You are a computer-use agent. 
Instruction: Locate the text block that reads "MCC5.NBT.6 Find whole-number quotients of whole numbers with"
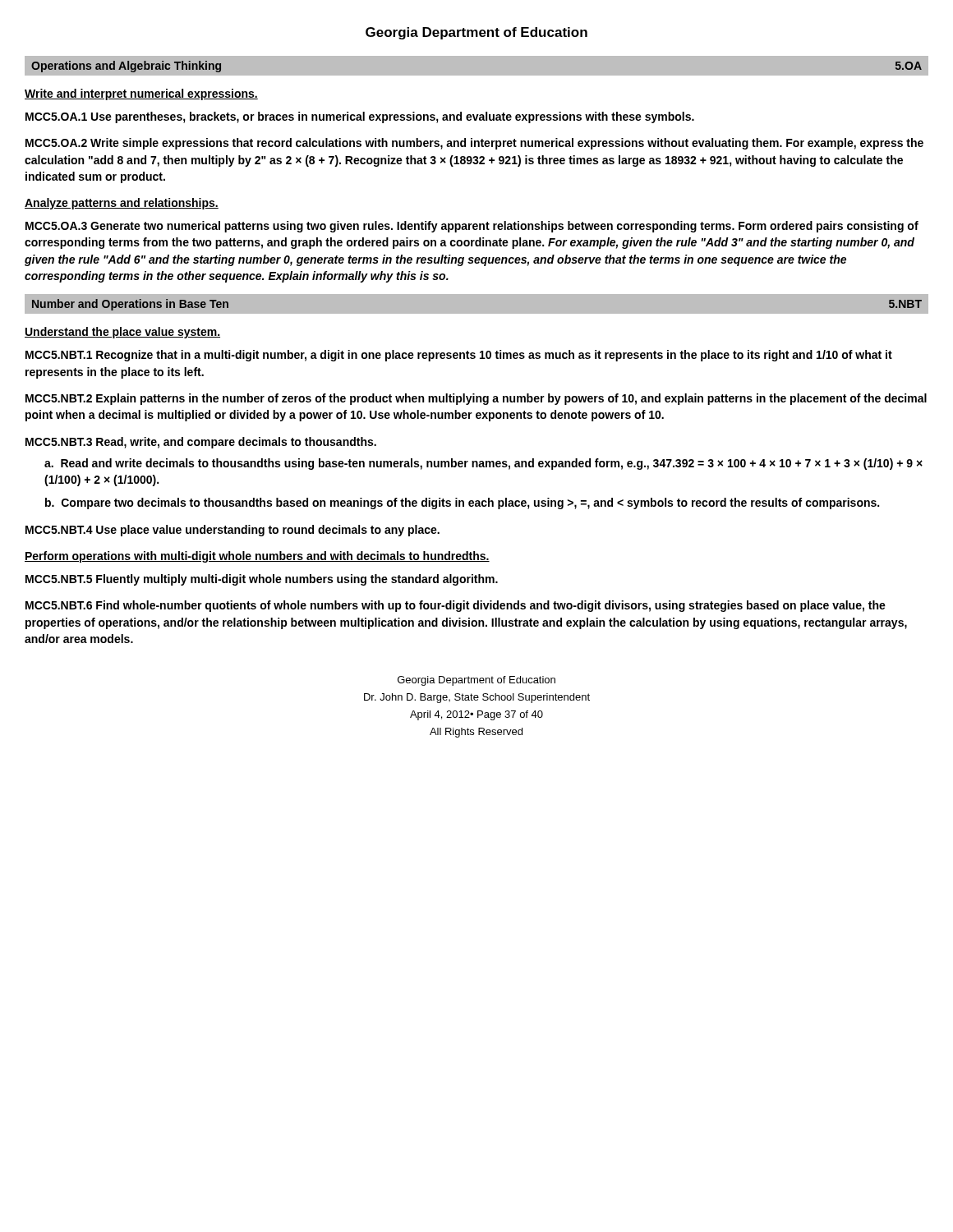(466, 622)
